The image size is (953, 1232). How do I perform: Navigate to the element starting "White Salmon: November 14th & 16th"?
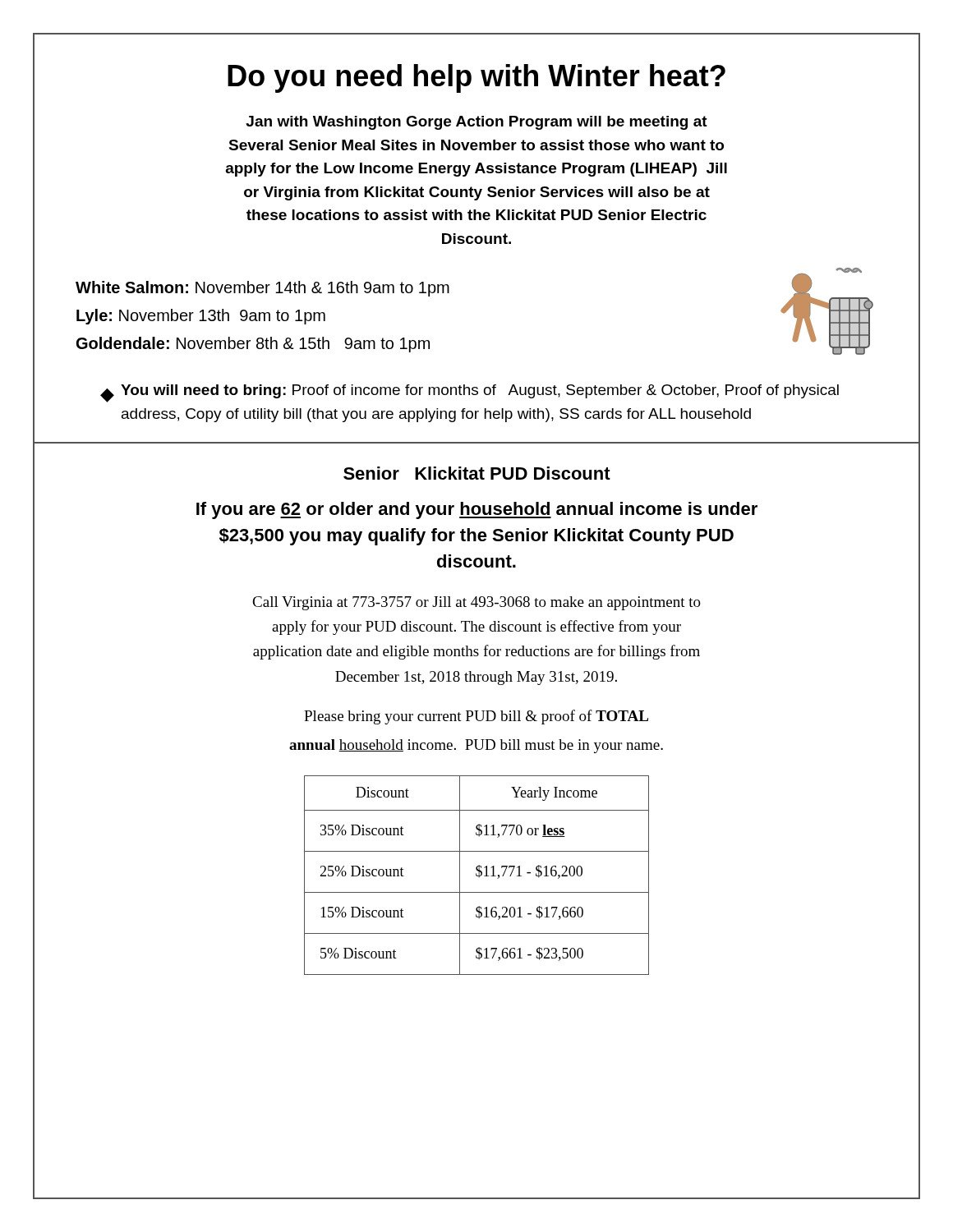pos(262,289)
